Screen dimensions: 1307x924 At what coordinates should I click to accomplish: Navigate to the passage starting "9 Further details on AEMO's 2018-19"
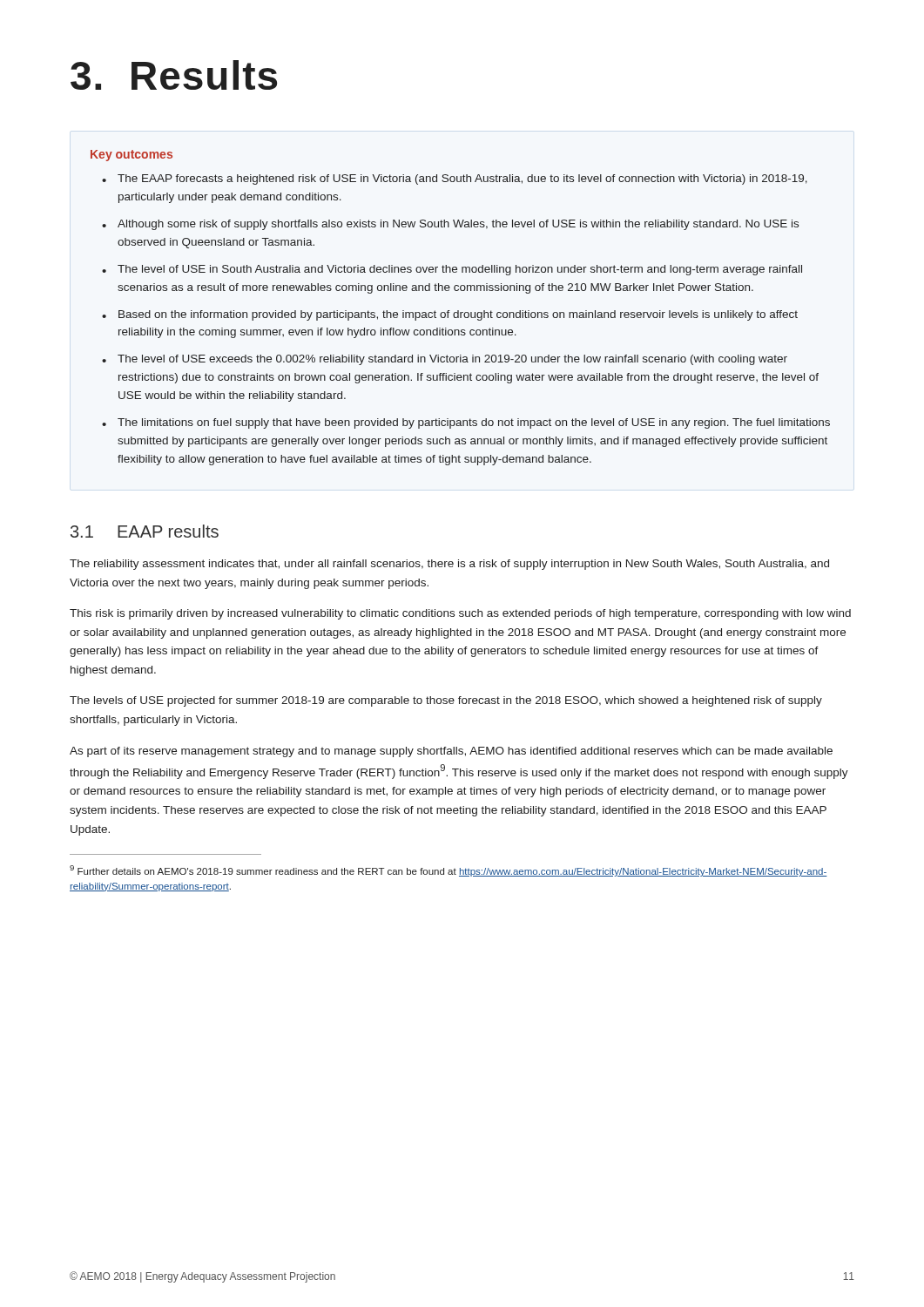point(448,877)
